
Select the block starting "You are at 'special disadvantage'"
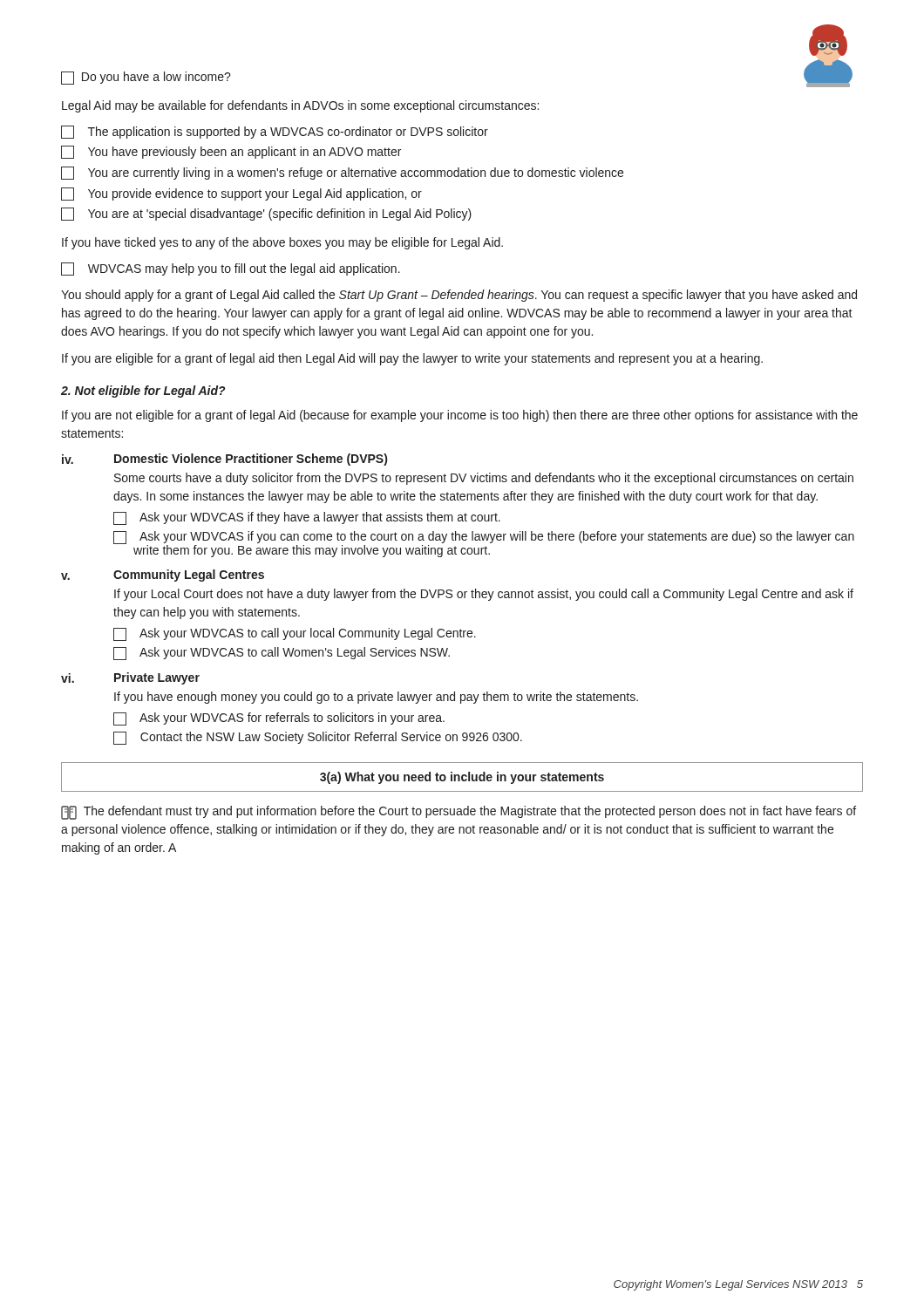click(266, 214)
